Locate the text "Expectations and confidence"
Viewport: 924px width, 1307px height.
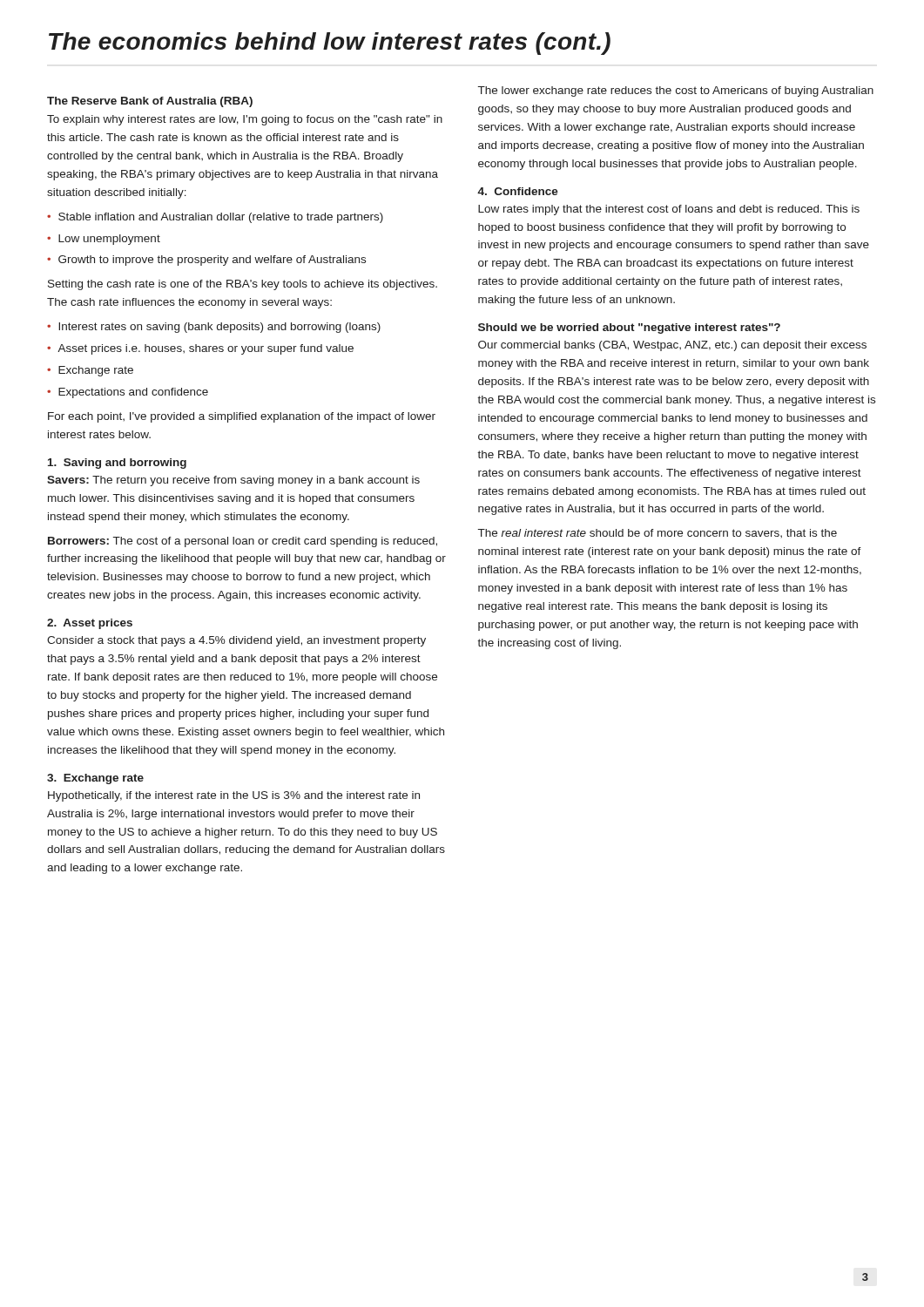coord(133,392)
